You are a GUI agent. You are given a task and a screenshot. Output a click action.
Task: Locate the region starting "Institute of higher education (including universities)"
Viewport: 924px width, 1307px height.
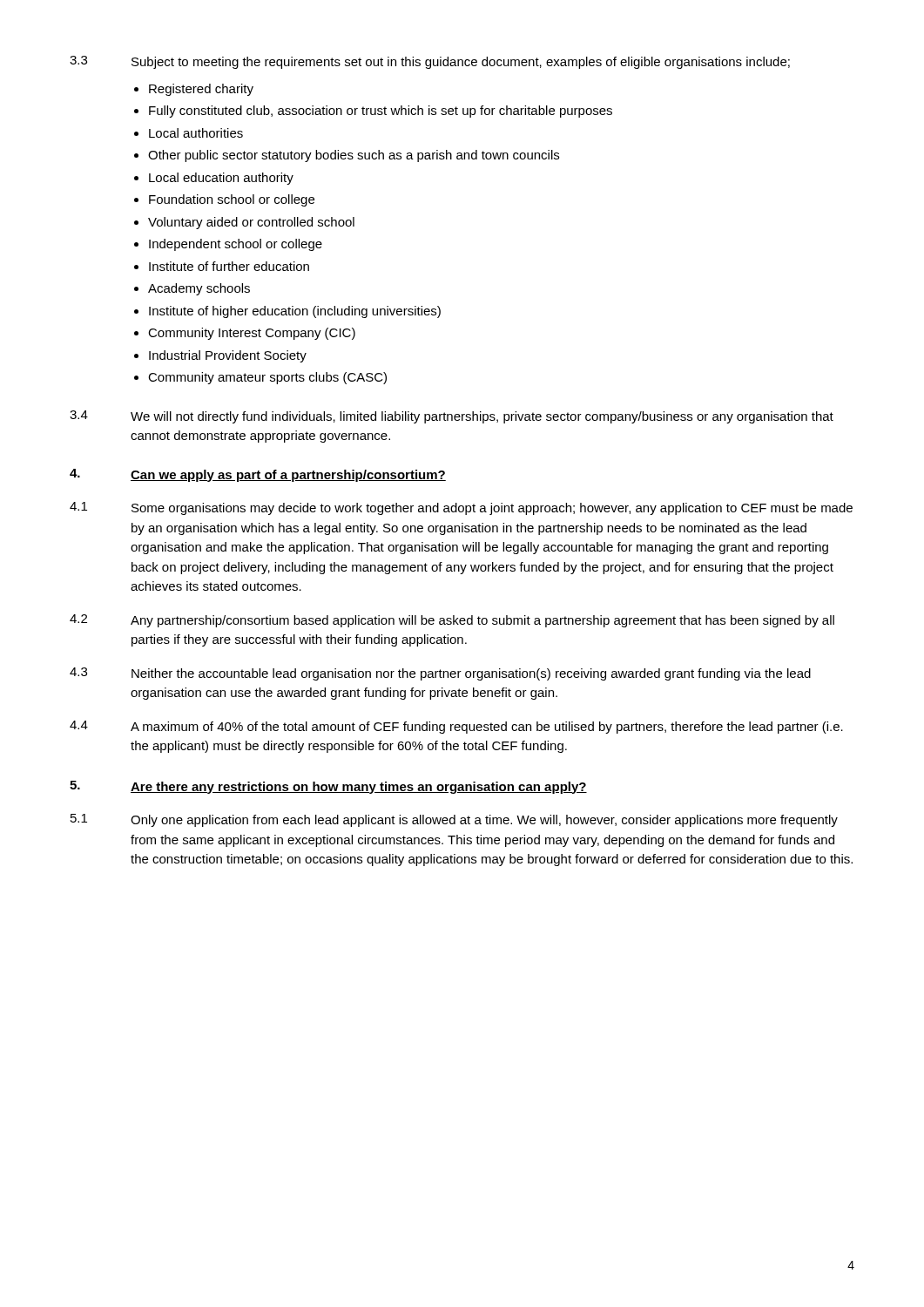pos(295,310)
